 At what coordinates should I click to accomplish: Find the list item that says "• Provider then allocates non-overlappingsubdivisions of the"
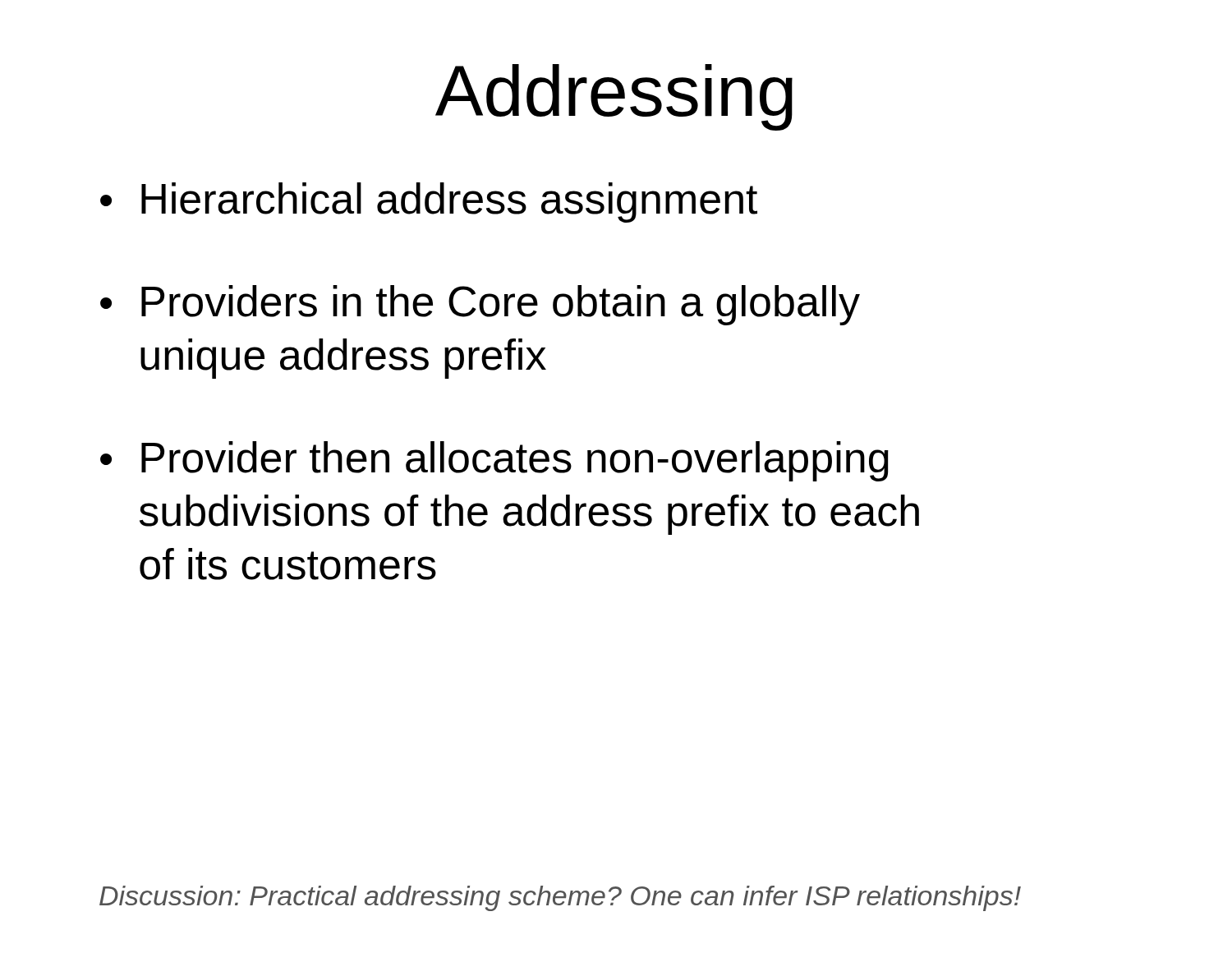[x=510, y=511]
